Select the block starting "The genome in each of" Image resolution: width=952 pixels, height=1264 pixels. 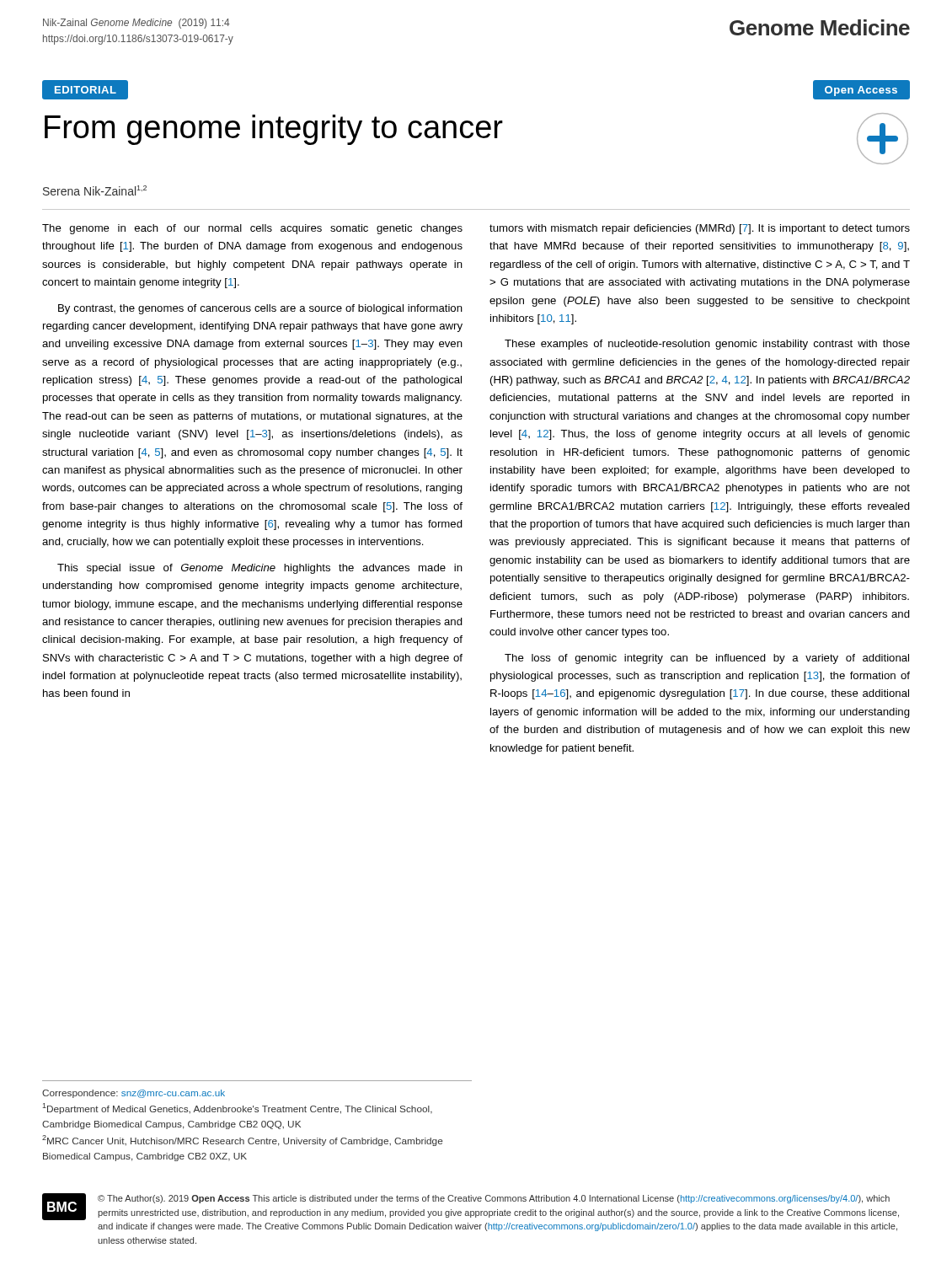click(x=252, y=461)
